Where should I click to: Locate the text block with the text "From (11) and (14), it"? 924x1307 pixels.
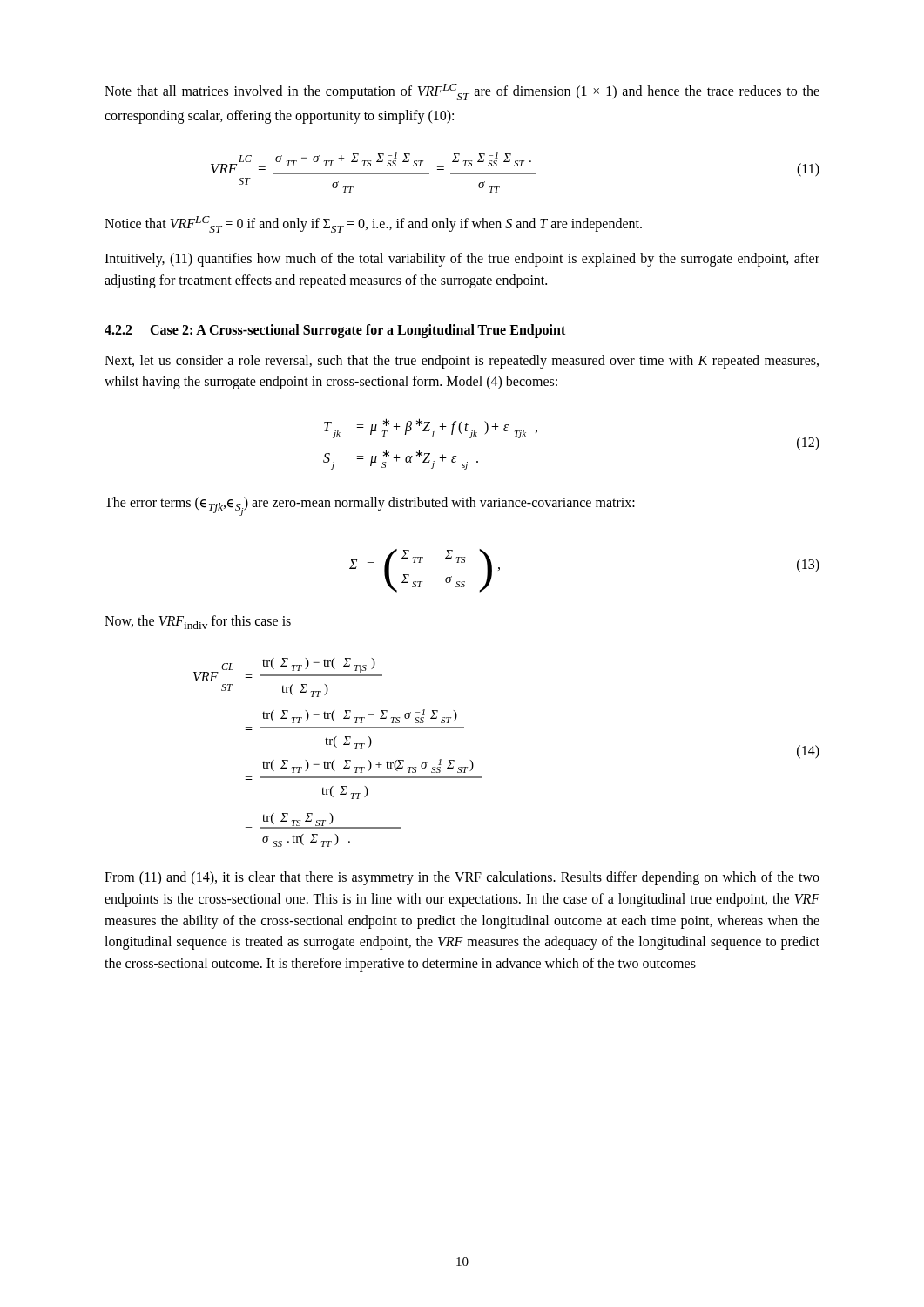pos(462,920)
